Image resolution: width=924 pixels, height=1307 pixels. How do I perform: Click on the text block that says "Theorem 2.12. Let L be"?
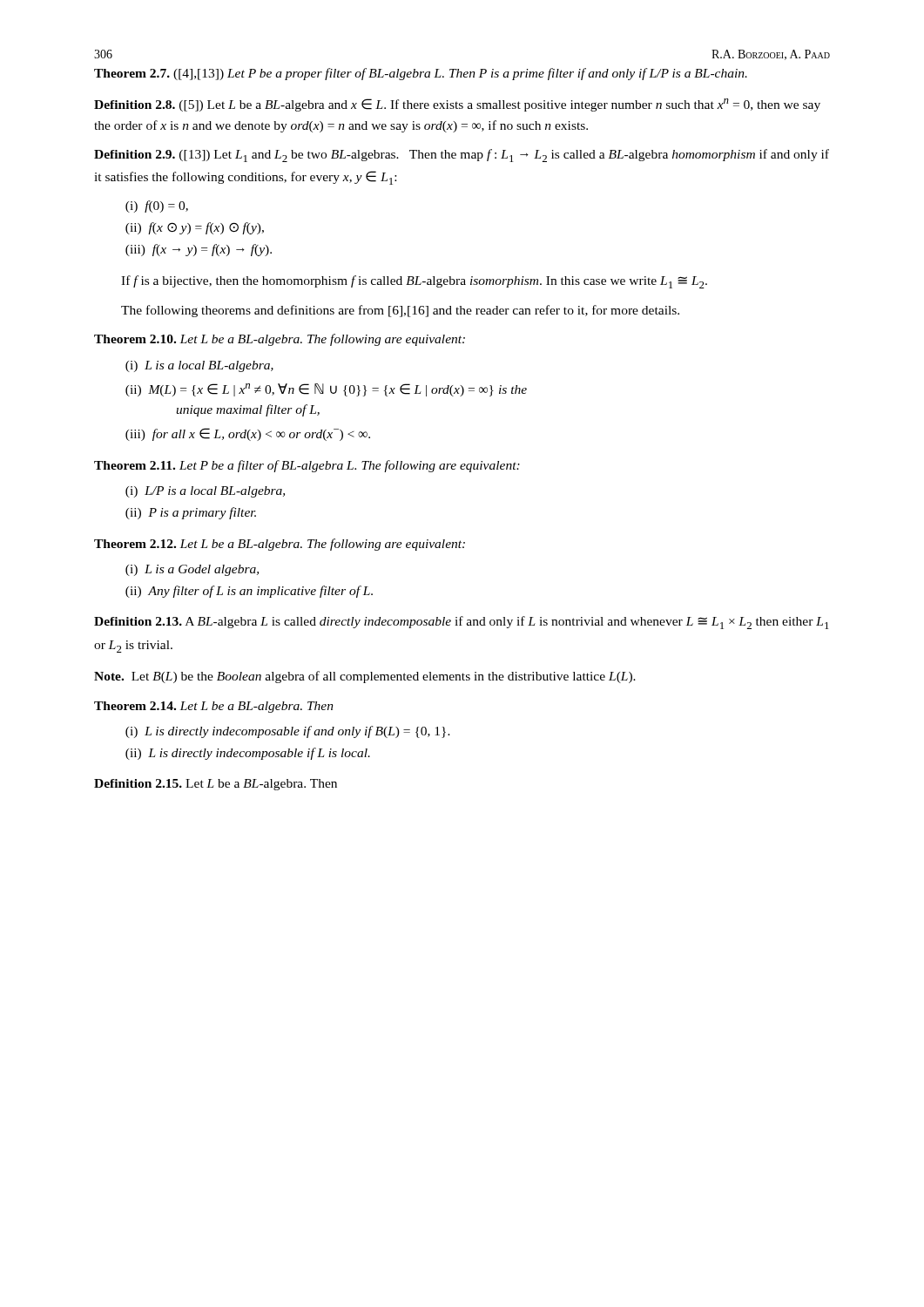click(x=280, y=543)
